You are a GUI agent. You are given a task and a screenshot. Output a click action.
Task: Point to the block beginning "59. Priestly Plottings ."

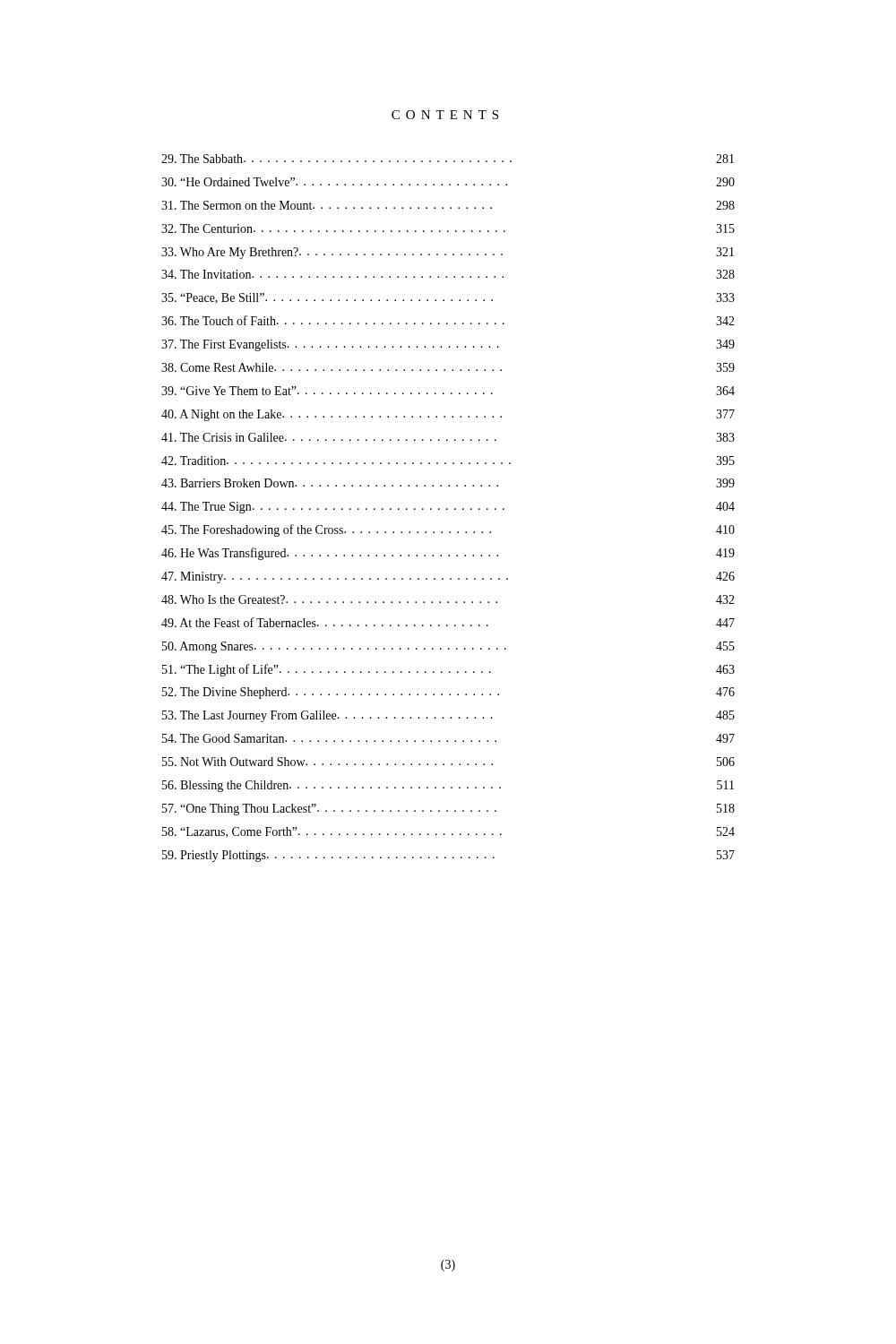[448, 855]
